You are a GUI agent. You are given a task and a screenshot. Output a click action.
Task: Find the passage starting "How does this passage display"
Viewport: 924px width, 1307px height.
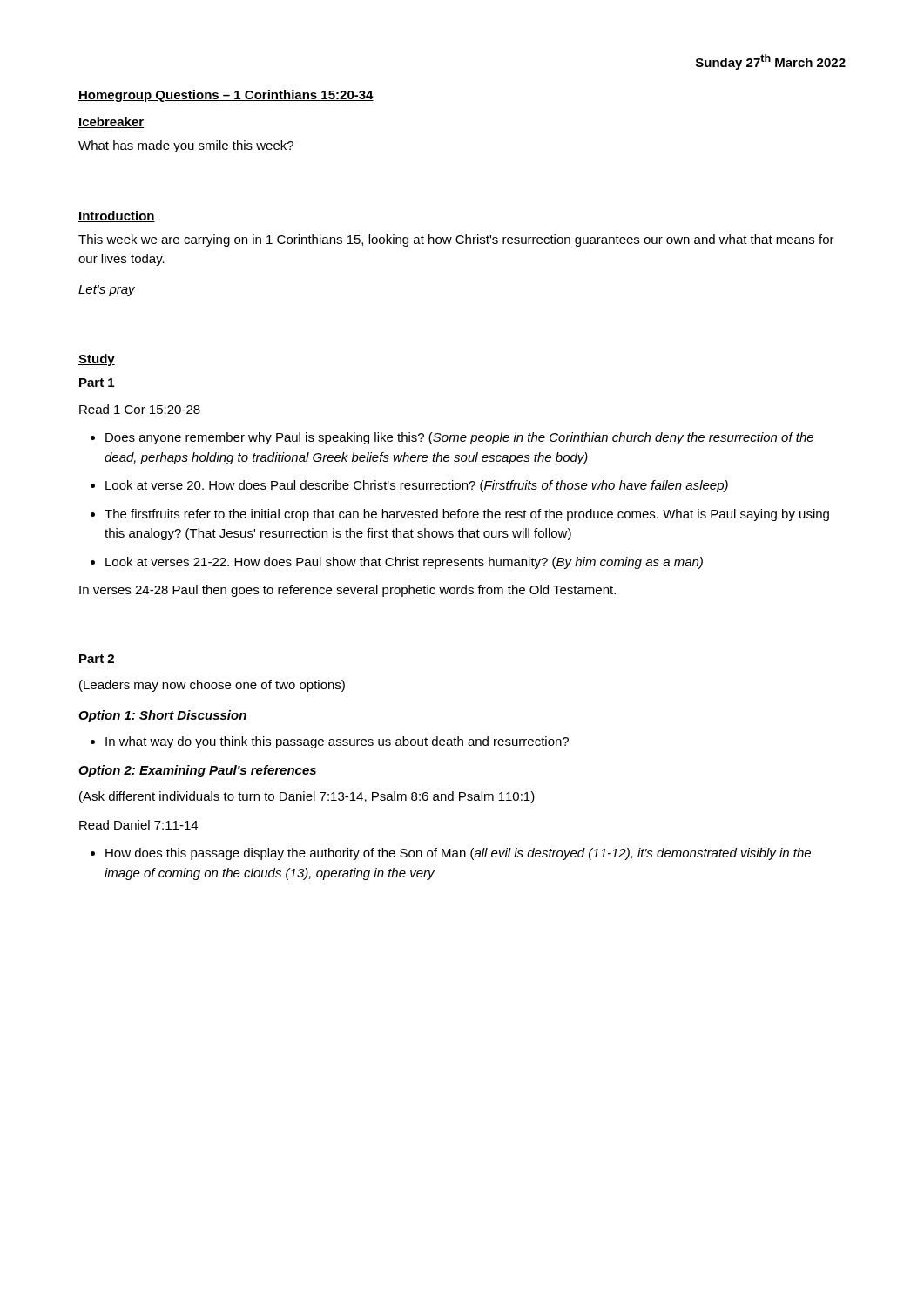pyautogui.click(x=458, y=862)
